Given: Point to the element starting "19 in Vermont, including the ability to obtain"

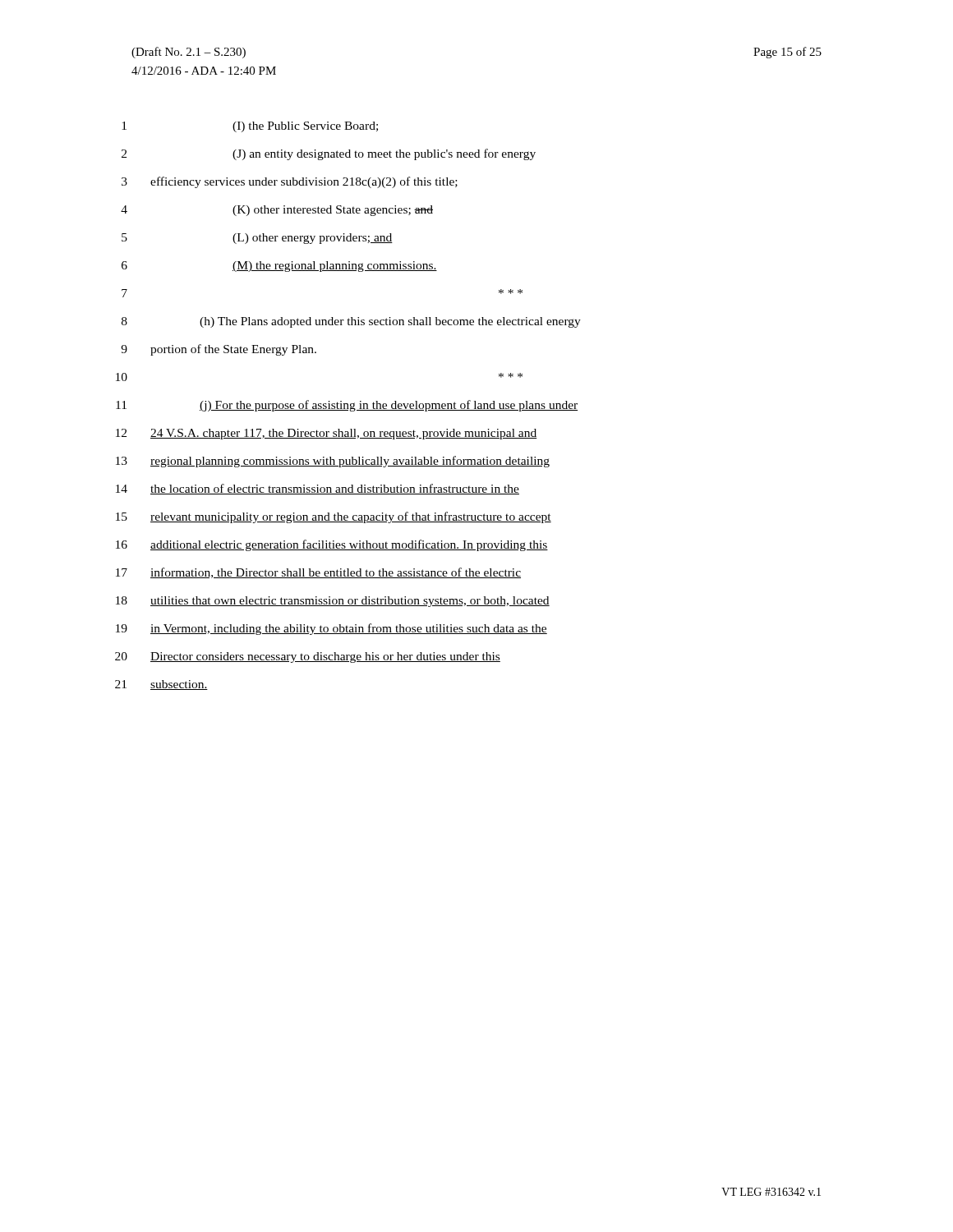Looking at the screenshot, I should (476, 628).
